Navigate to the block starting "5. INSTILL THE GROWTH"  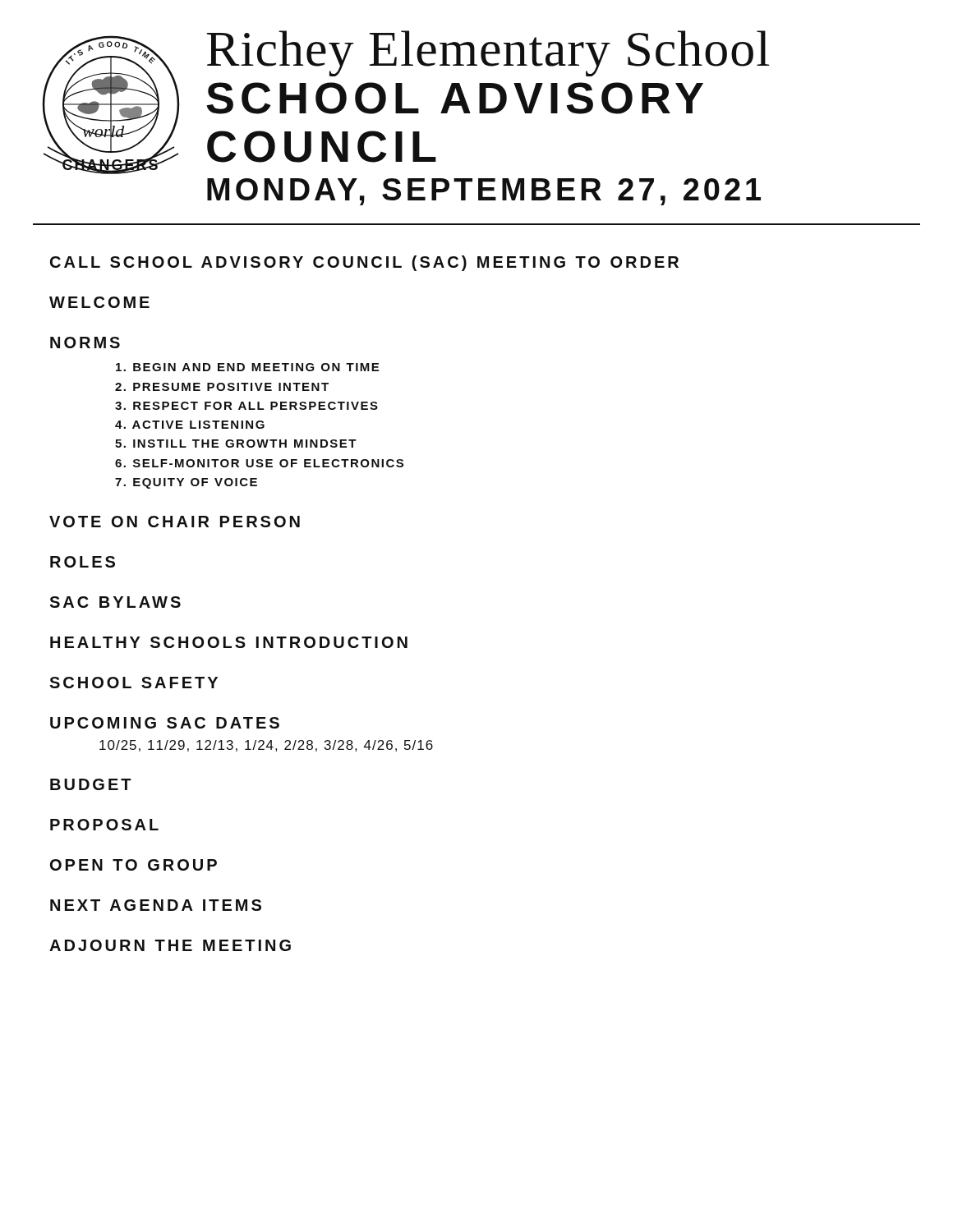tap(236, 443)
